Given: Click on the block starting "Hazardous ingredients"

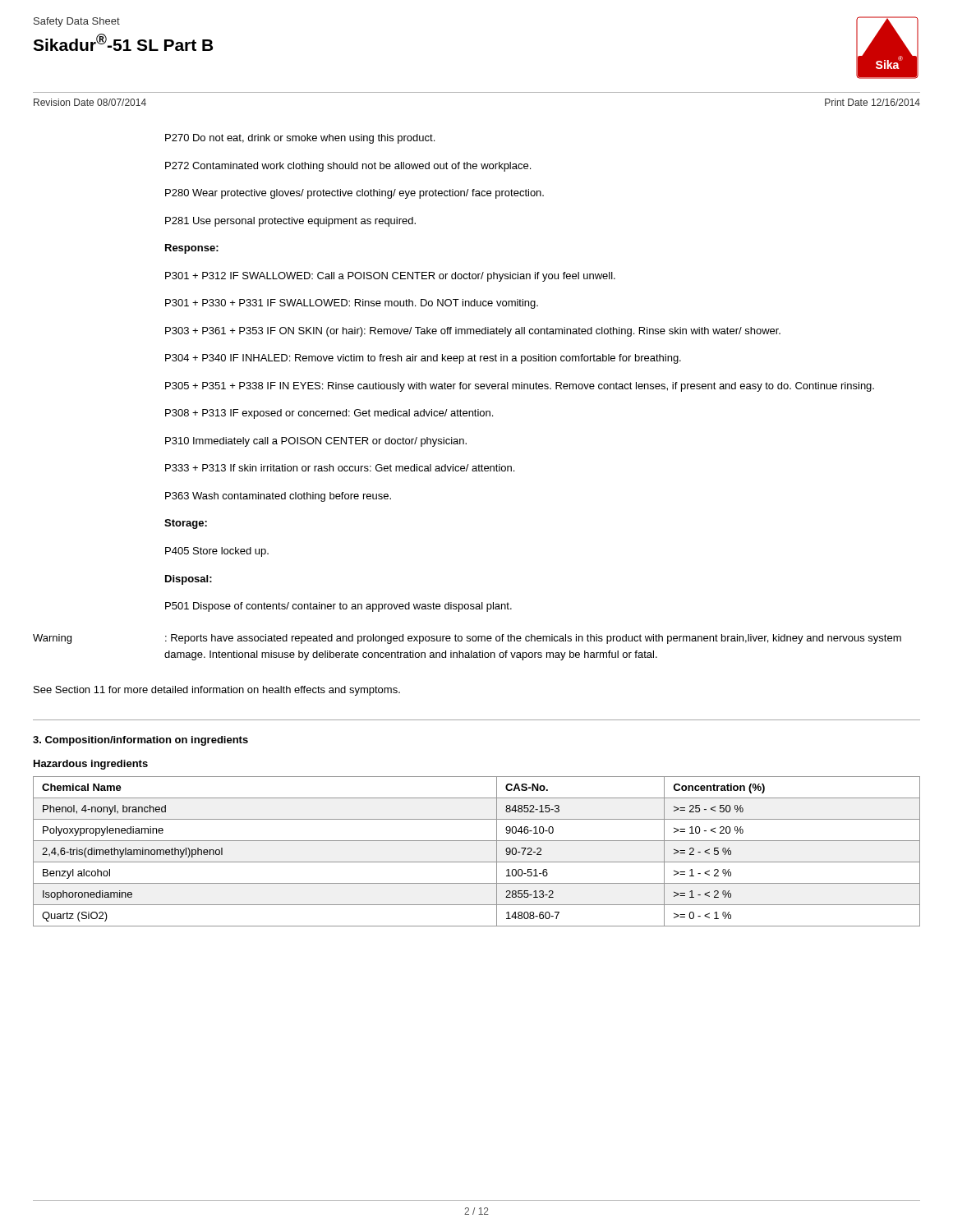Looking at the screenshot, I should coord(90,763).
